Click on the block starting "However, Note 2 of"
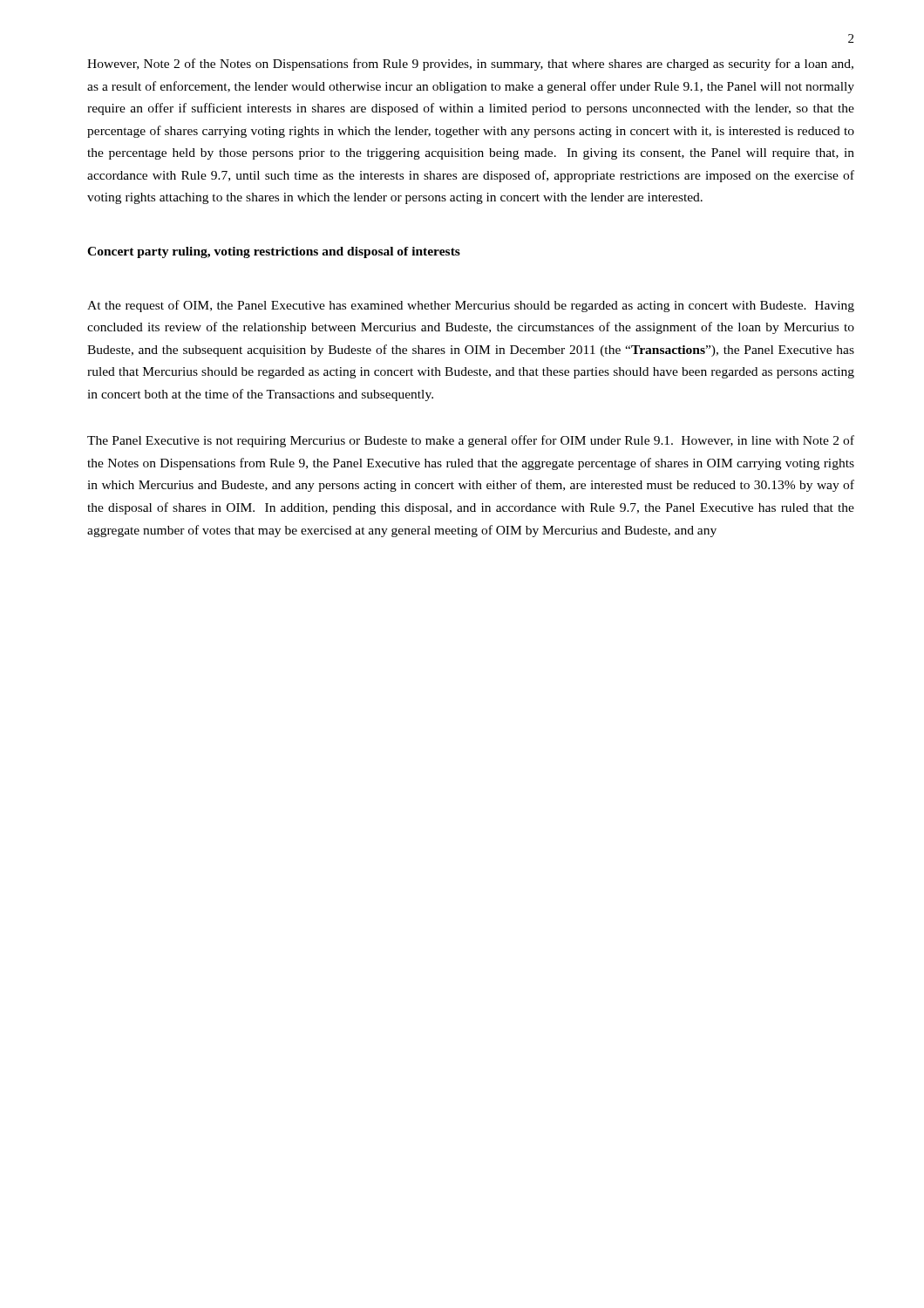 (x=471, y=130)
